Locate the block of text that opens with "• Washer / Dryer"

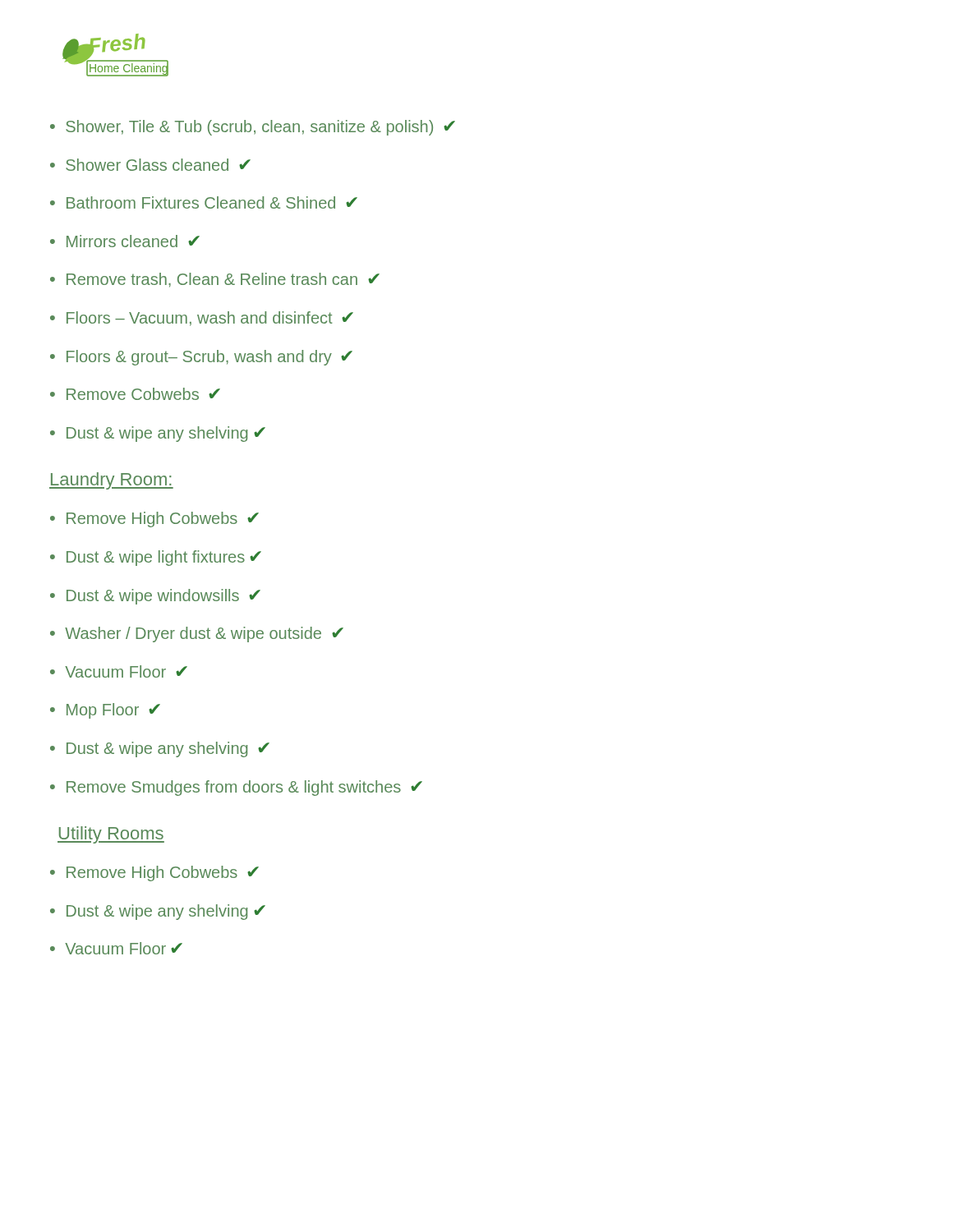(197, 633)
